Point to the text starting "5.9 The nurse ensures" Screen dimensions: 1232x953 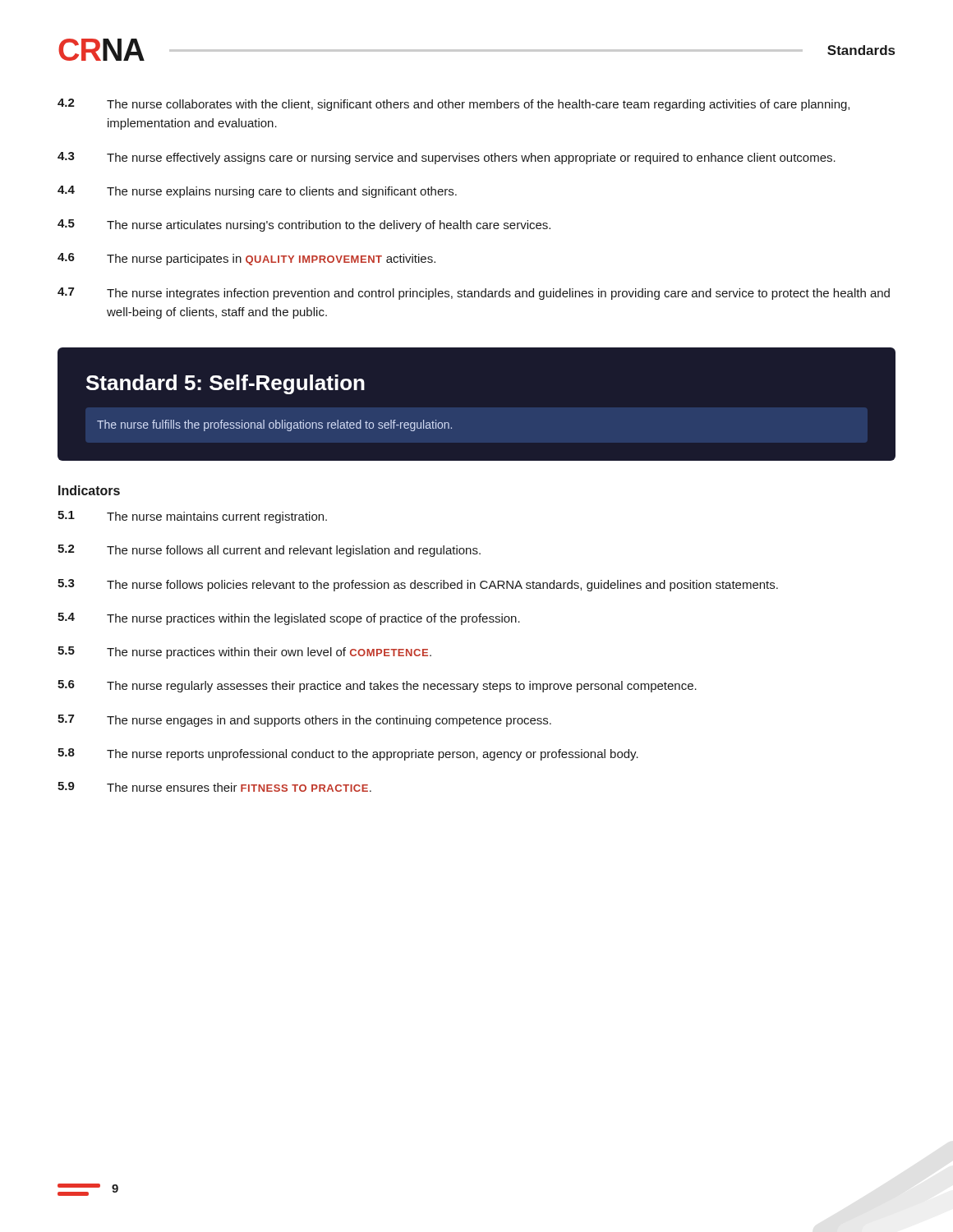tap(214, 787)
